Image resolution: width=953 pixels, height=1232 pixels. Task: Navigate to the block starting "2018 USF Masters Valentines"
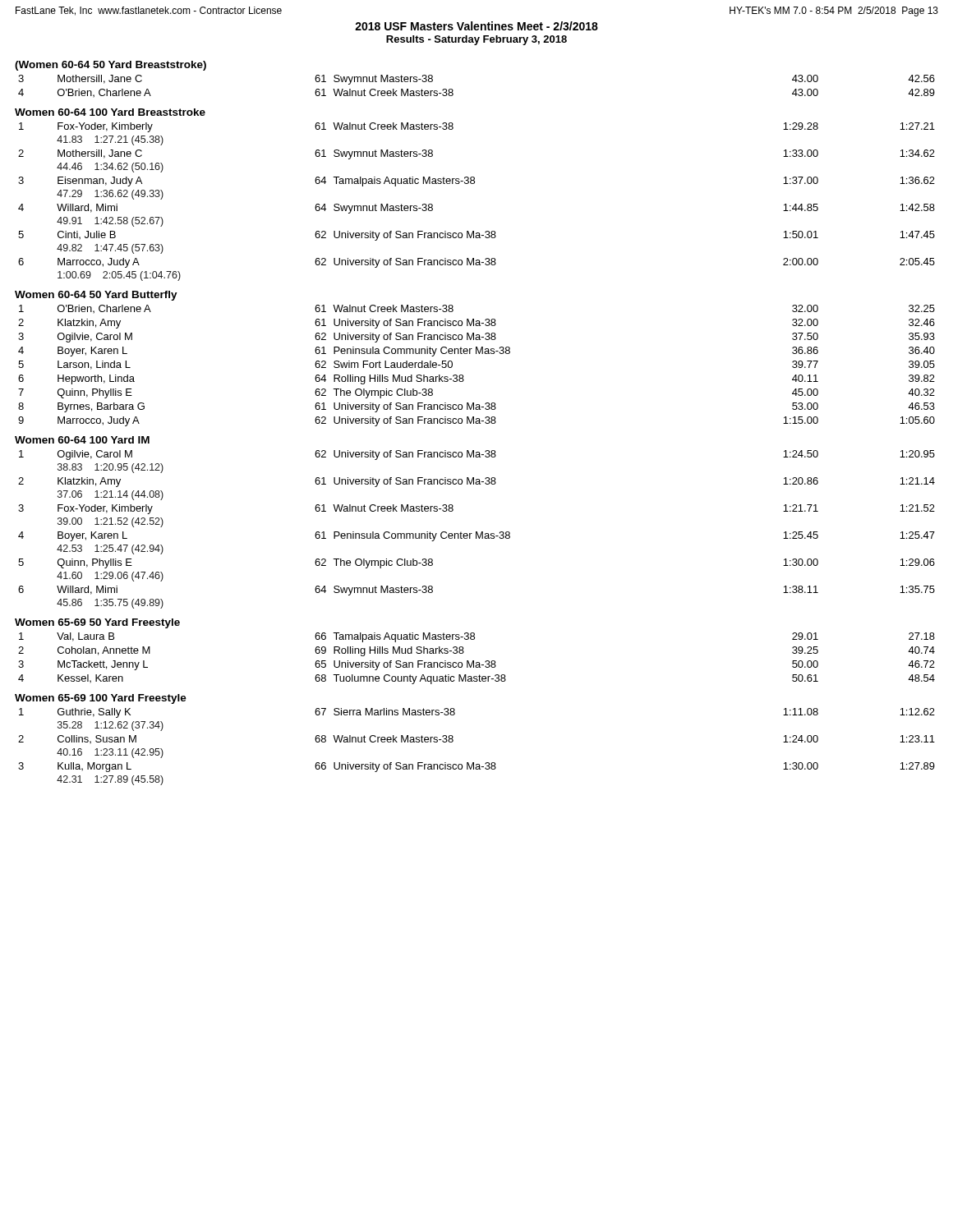476,26
